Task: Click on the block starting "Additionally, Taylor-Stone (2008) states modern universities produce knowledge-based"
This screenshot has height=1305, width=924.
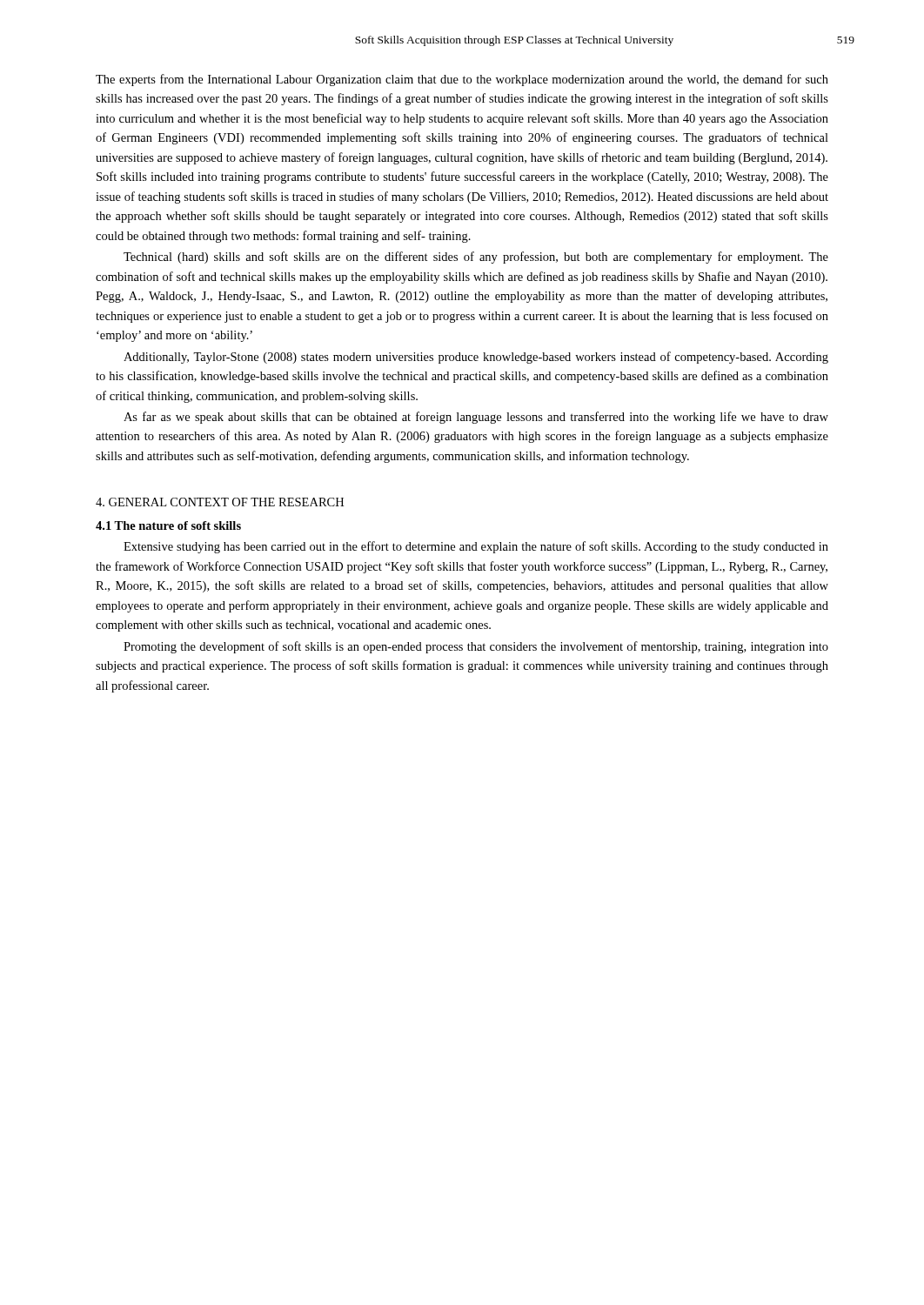Action: pos(462,376)
